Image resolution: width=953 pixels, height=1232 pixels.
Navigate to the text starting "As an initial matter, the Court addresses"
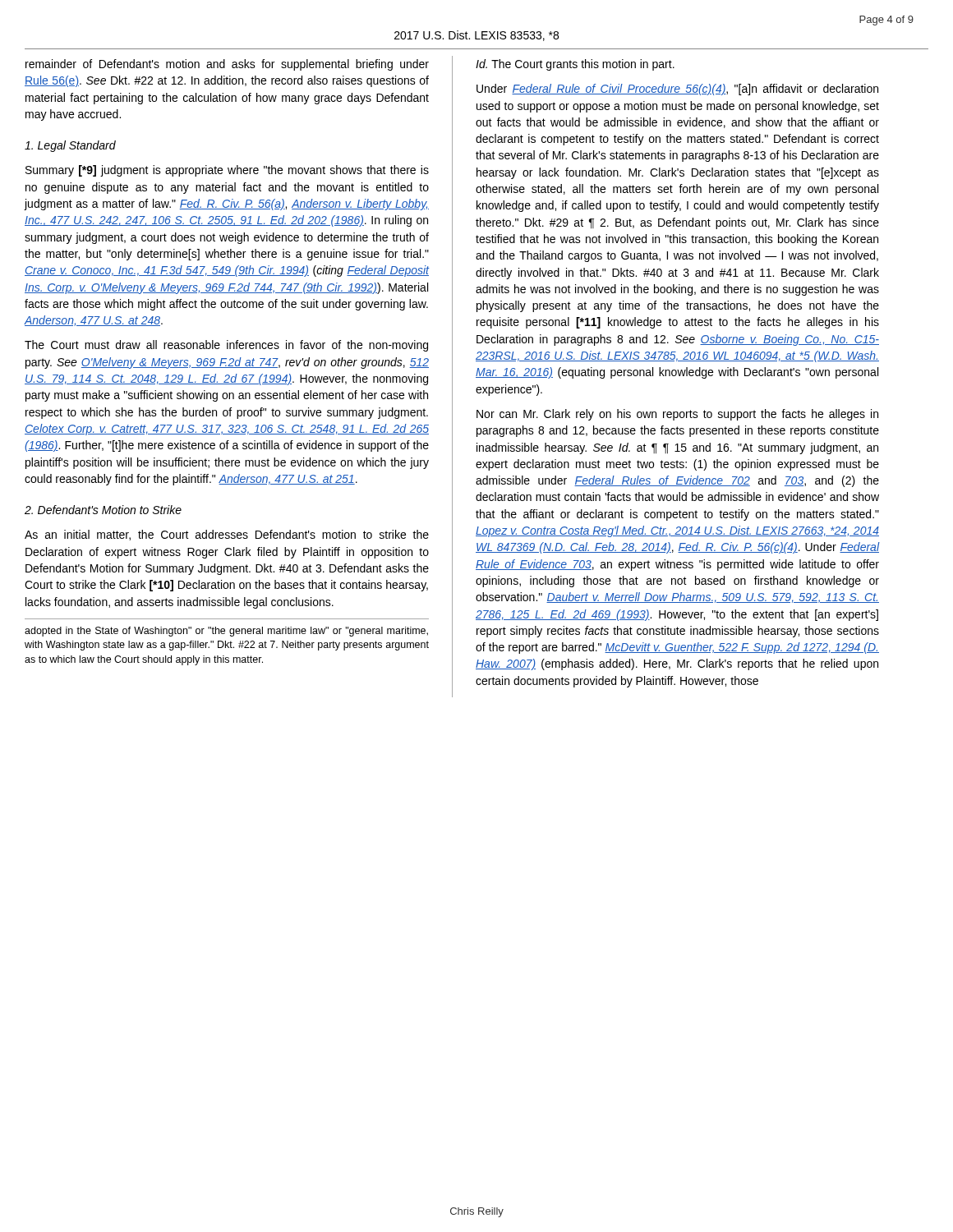227,569
